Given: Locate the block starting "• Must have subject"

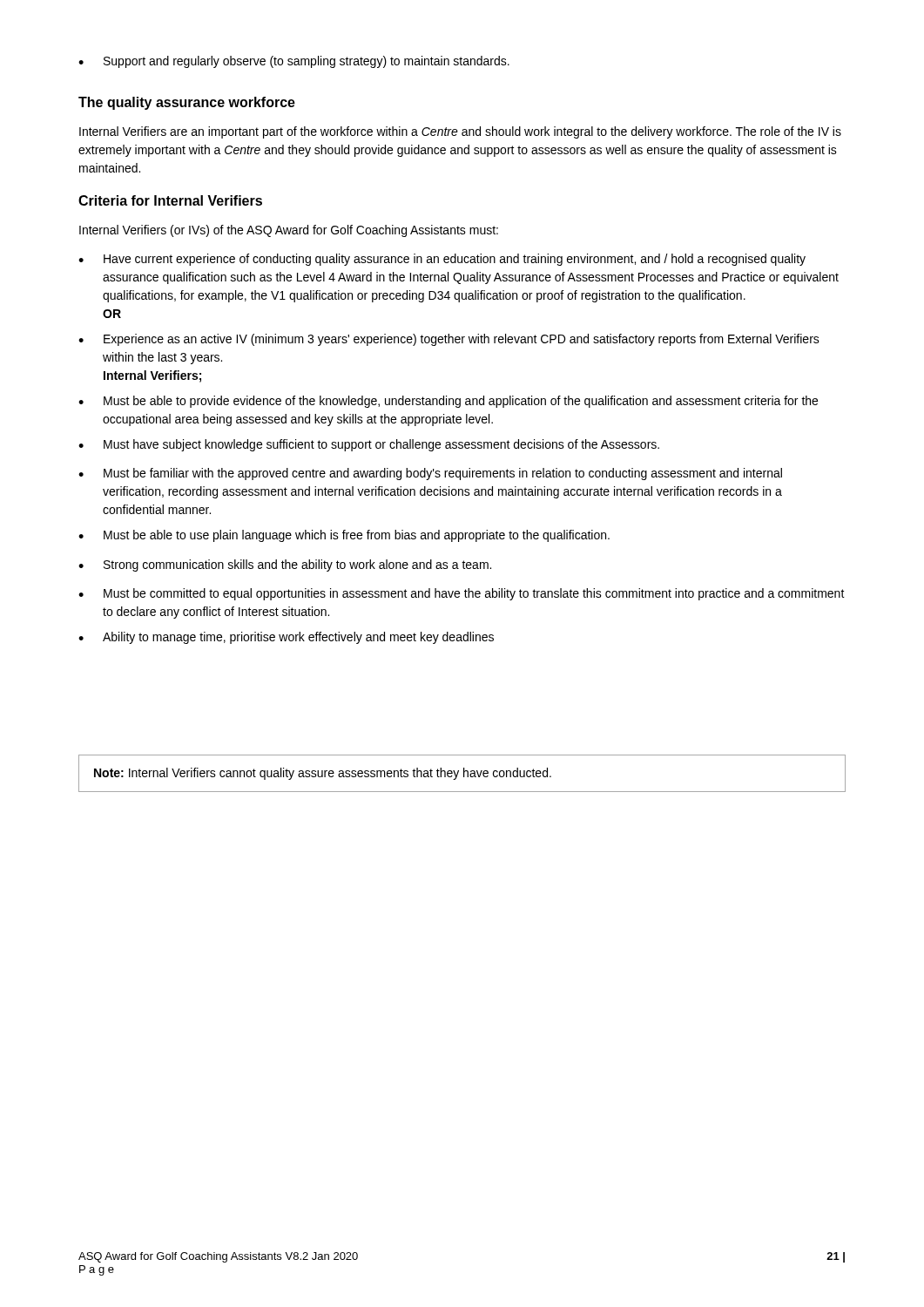Looking at the screenshot, I should (x=462, y=447).
